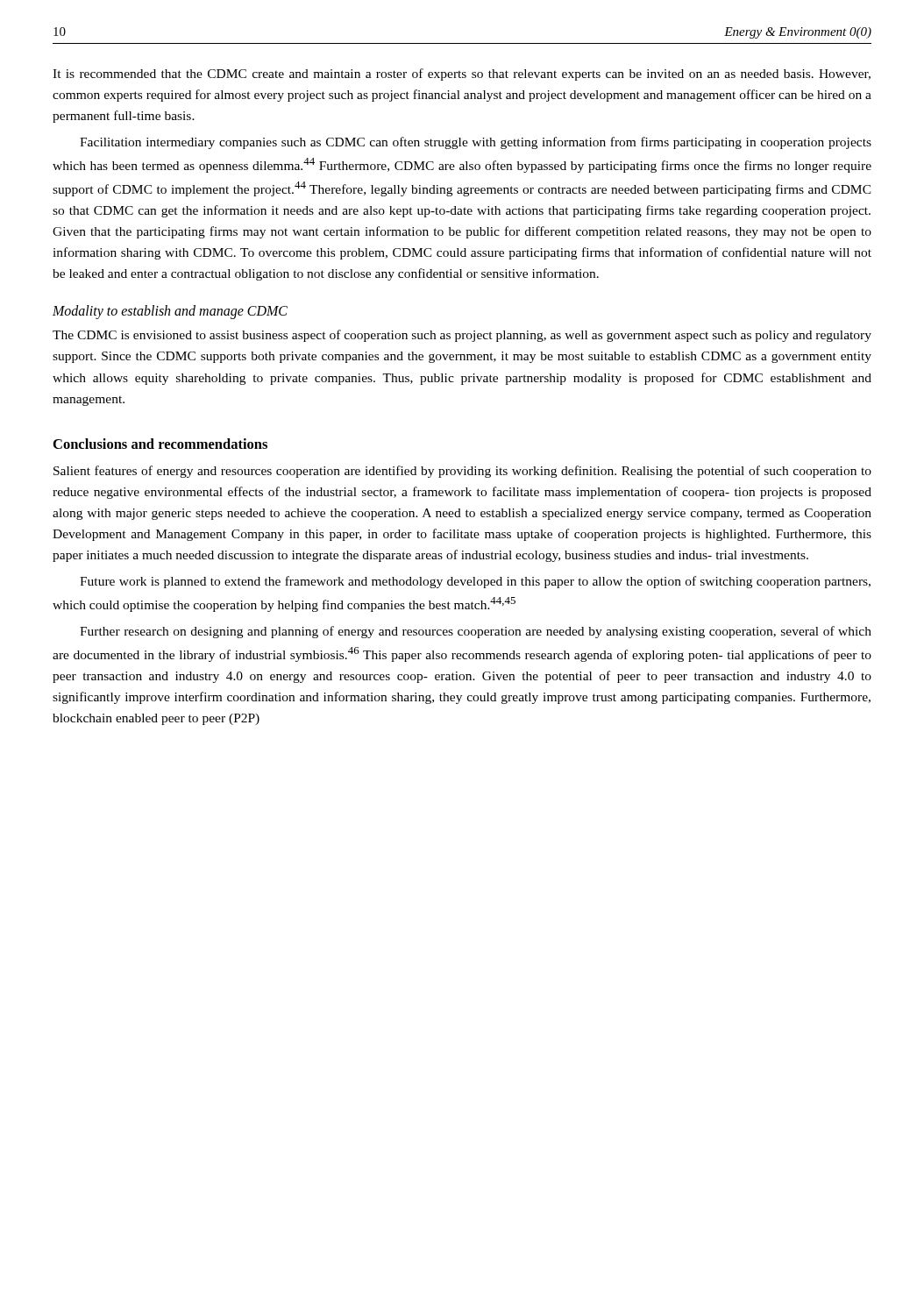Locate the passage starting "Further research on designing and planning of energy"
The width and height of the screenshot is (924, 1315).
(x=462, y=675)
